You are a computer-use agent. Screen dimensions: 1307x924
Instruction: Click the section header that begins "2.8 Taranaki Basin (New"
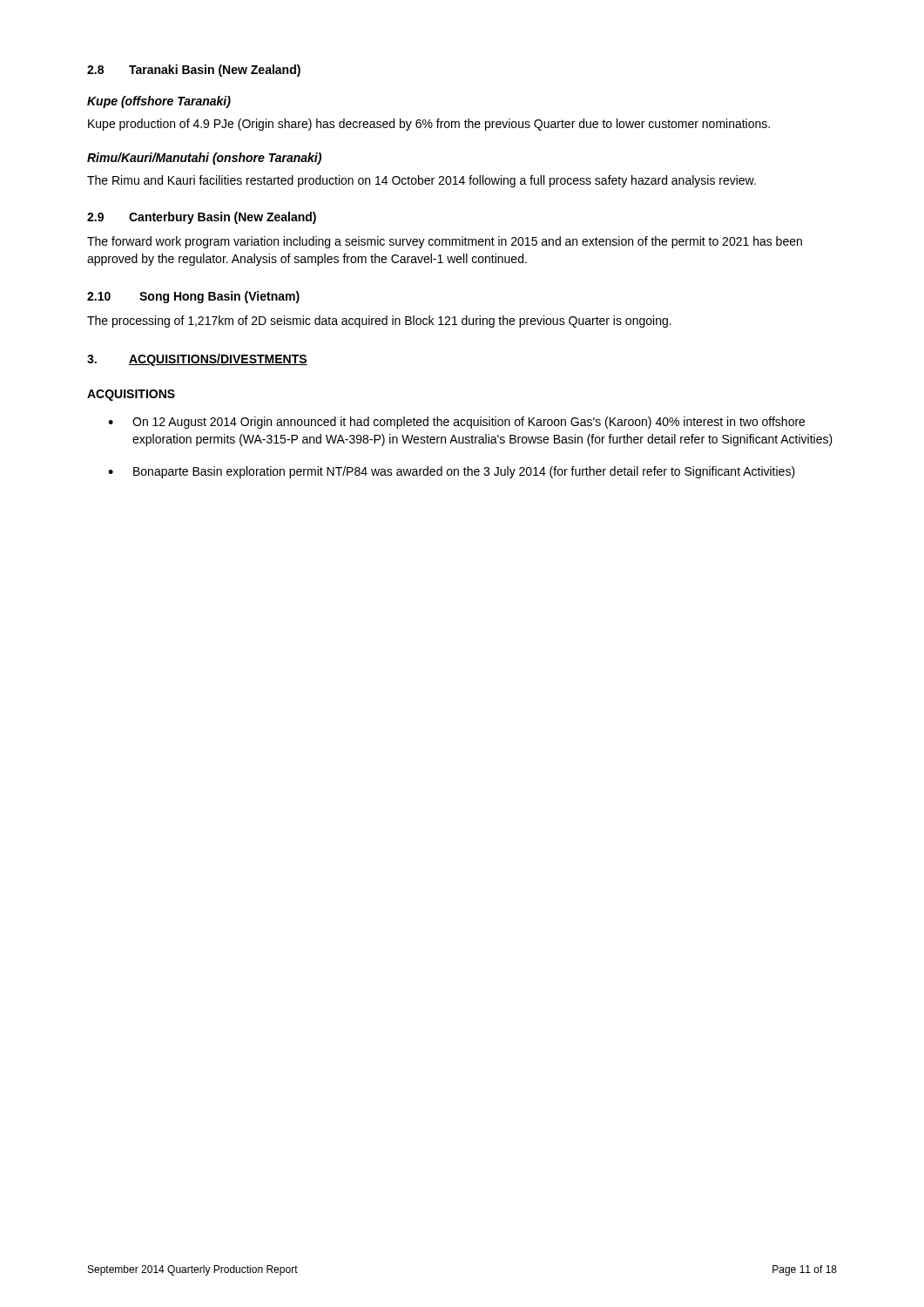pos(194,70)
